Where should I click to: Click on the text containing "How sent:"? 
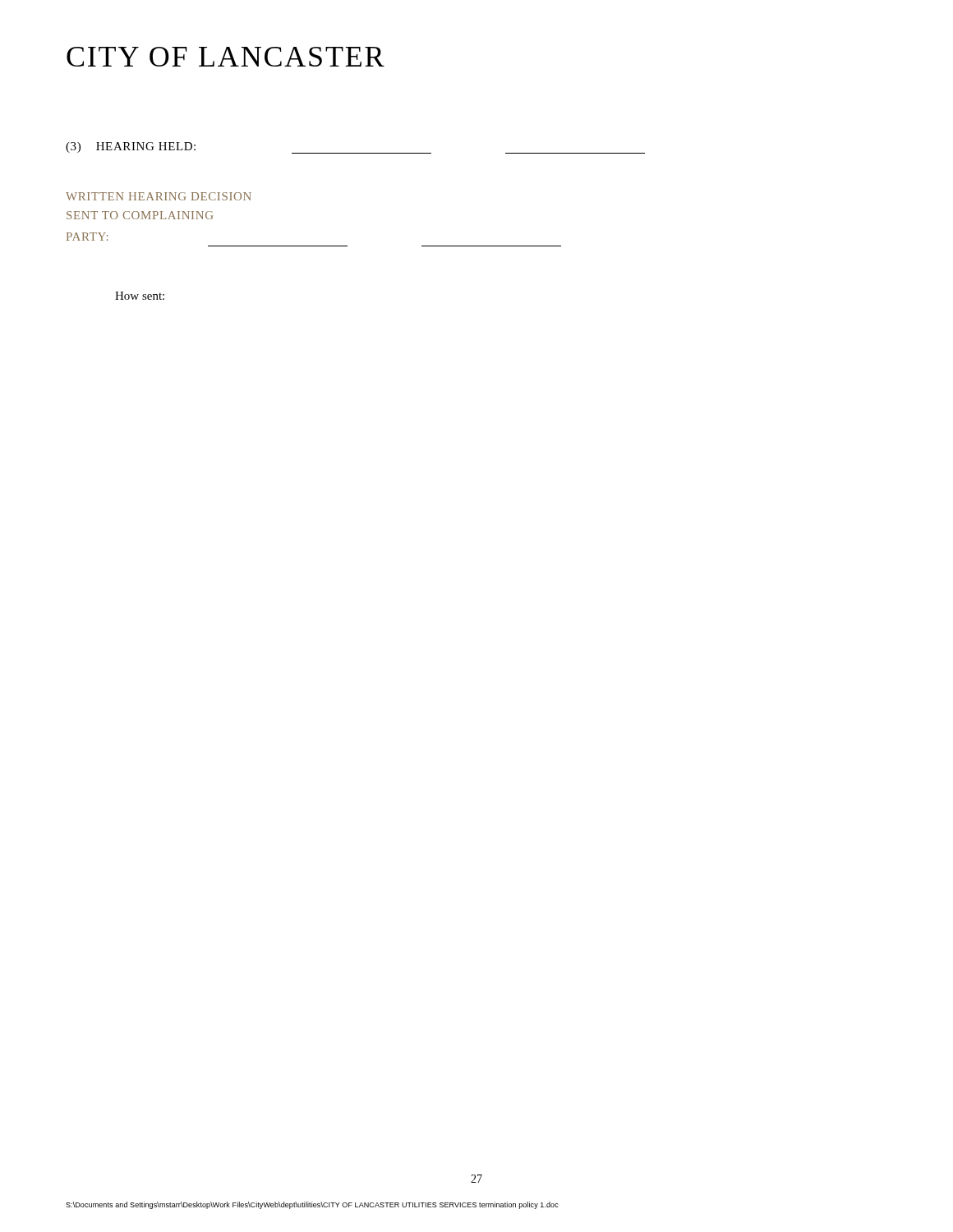click(x=140, y=296)
